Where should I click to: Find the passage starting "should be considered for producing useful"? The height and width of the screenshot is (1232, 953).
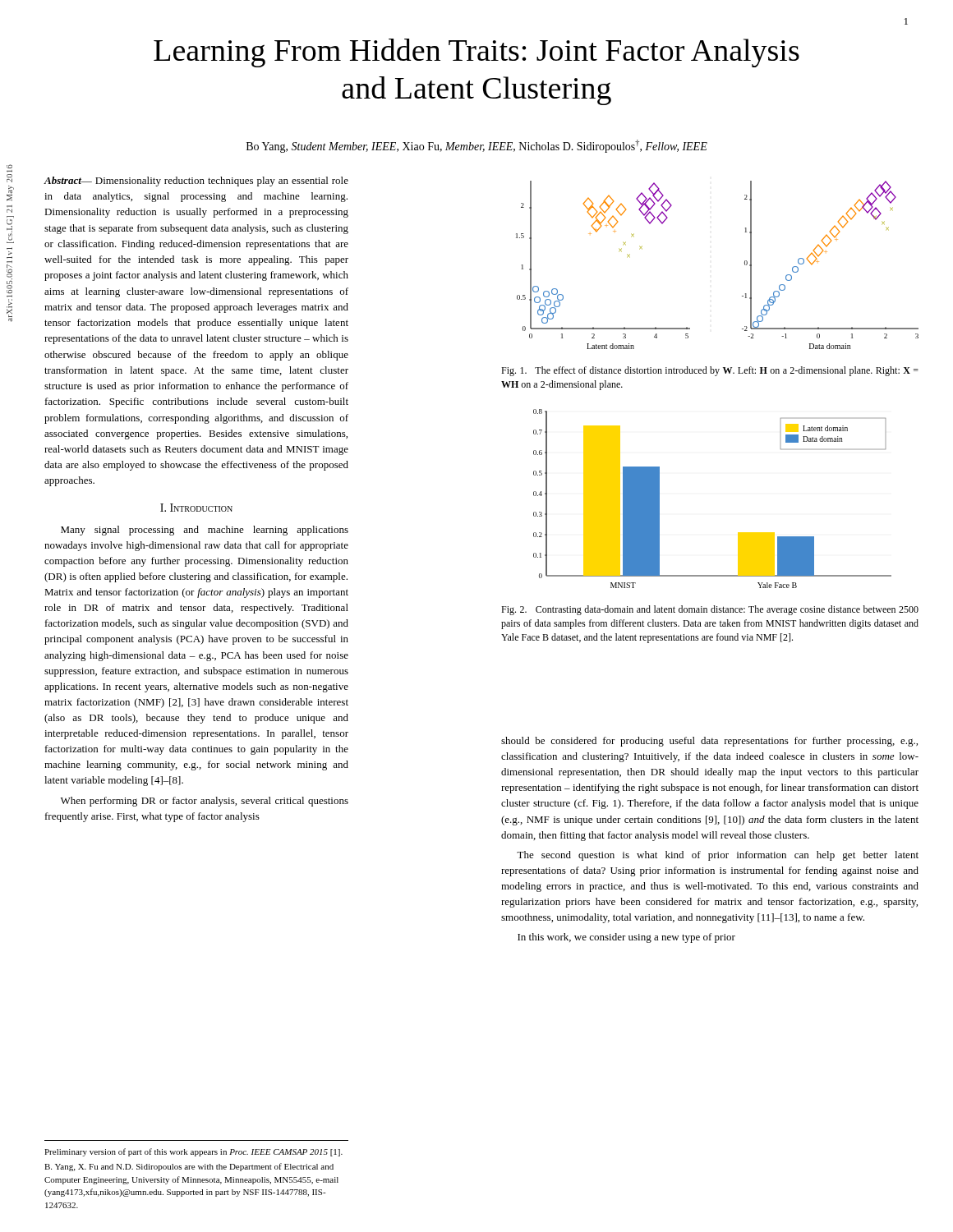[710, 839]
